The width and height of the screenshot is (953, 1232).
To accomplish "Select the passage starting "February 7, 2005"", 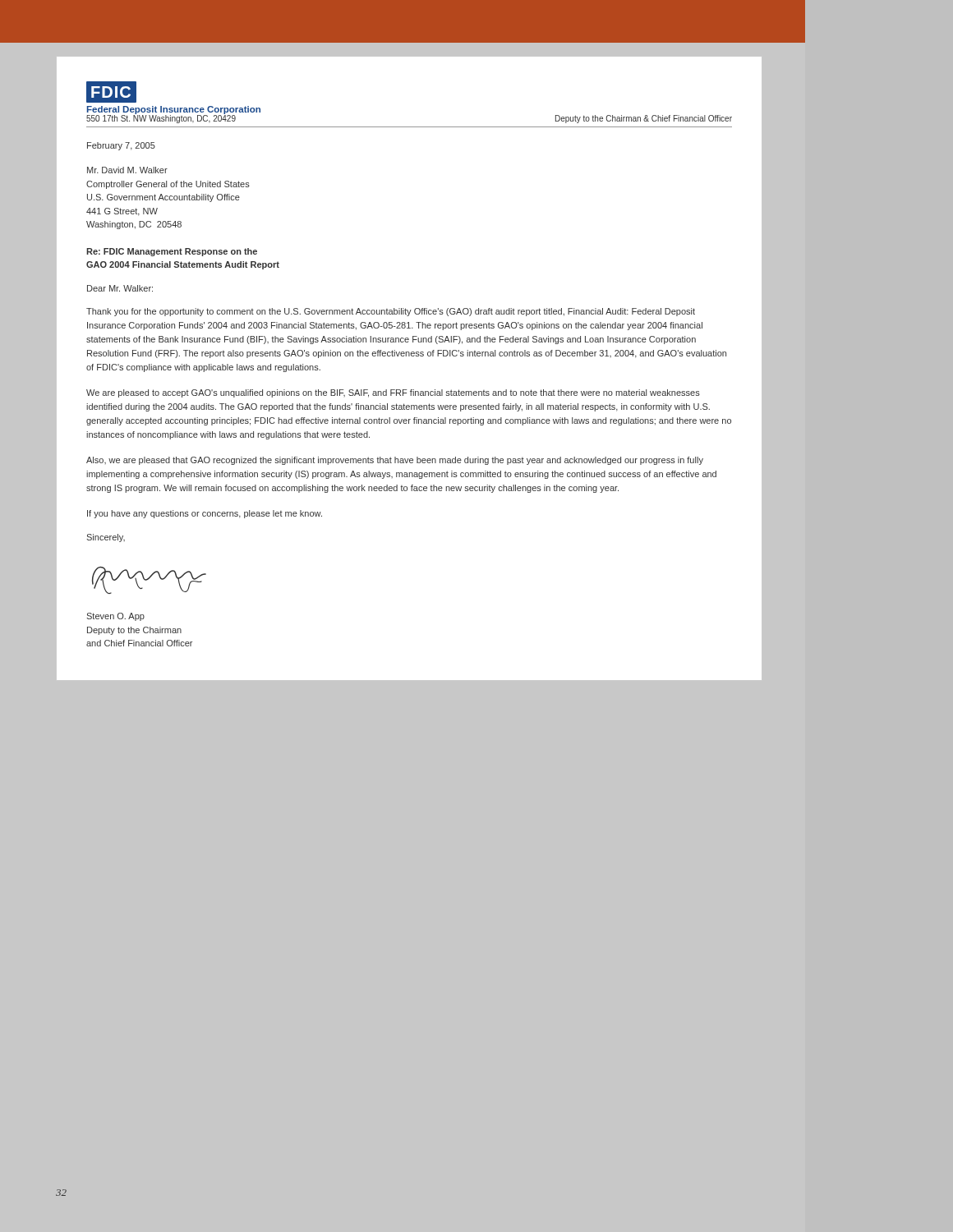I will 121,145.
